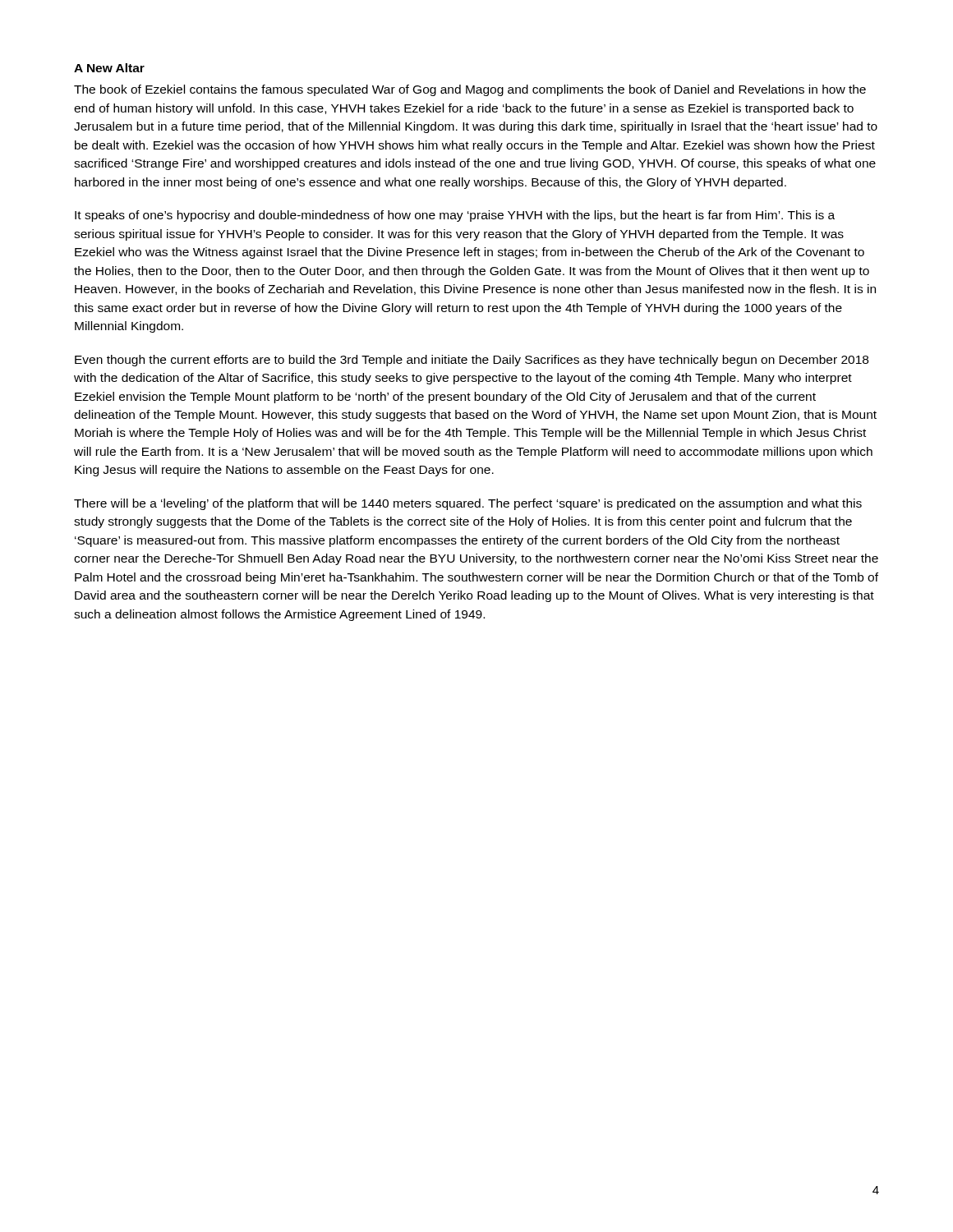The width and height of the screenshot is (953, 1232).
Task: Select a section header
Action: click(x=109, y=68)
